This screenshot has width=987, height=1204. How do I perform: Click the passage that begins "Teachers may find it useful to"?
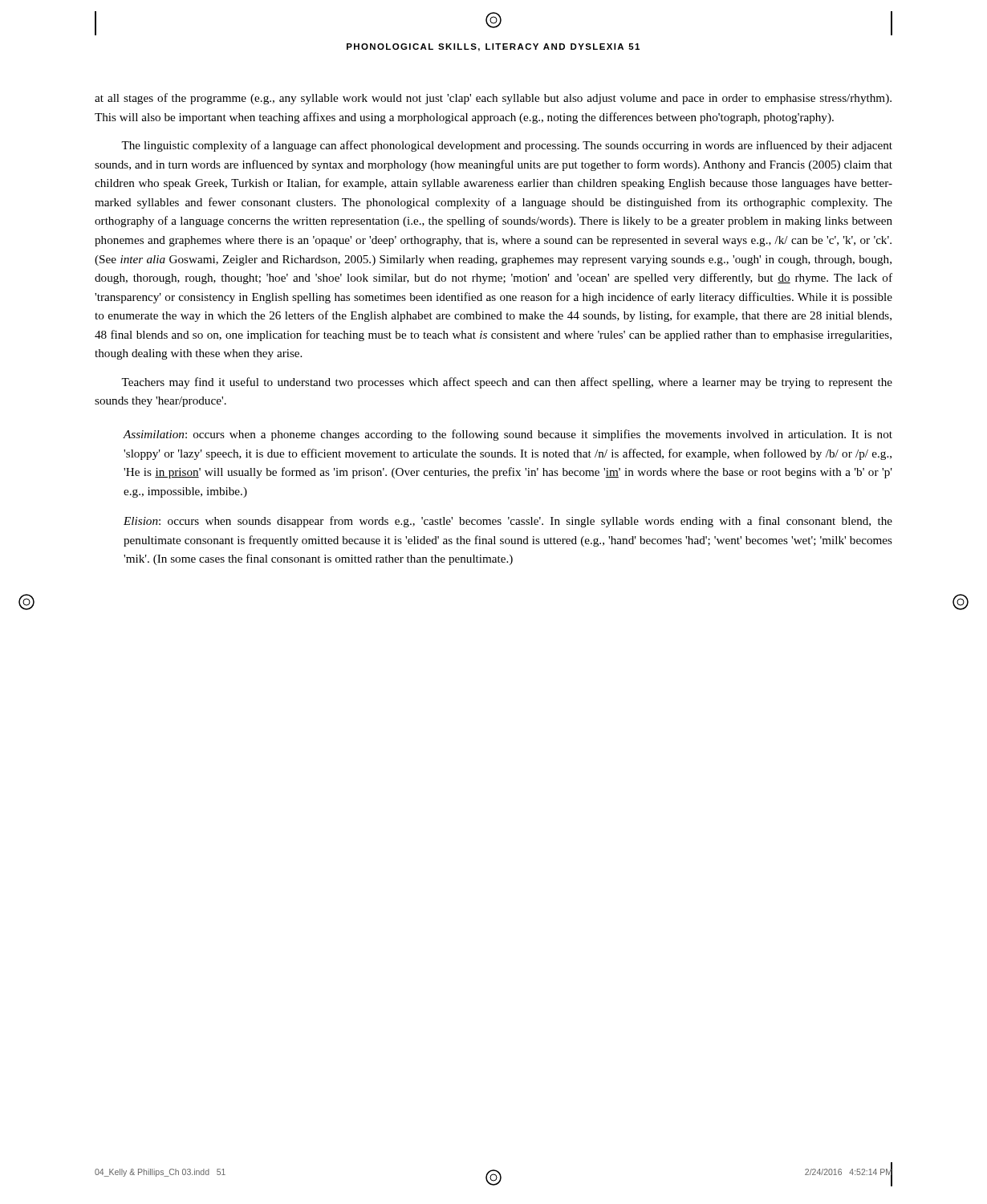click(x=494, y=391)
